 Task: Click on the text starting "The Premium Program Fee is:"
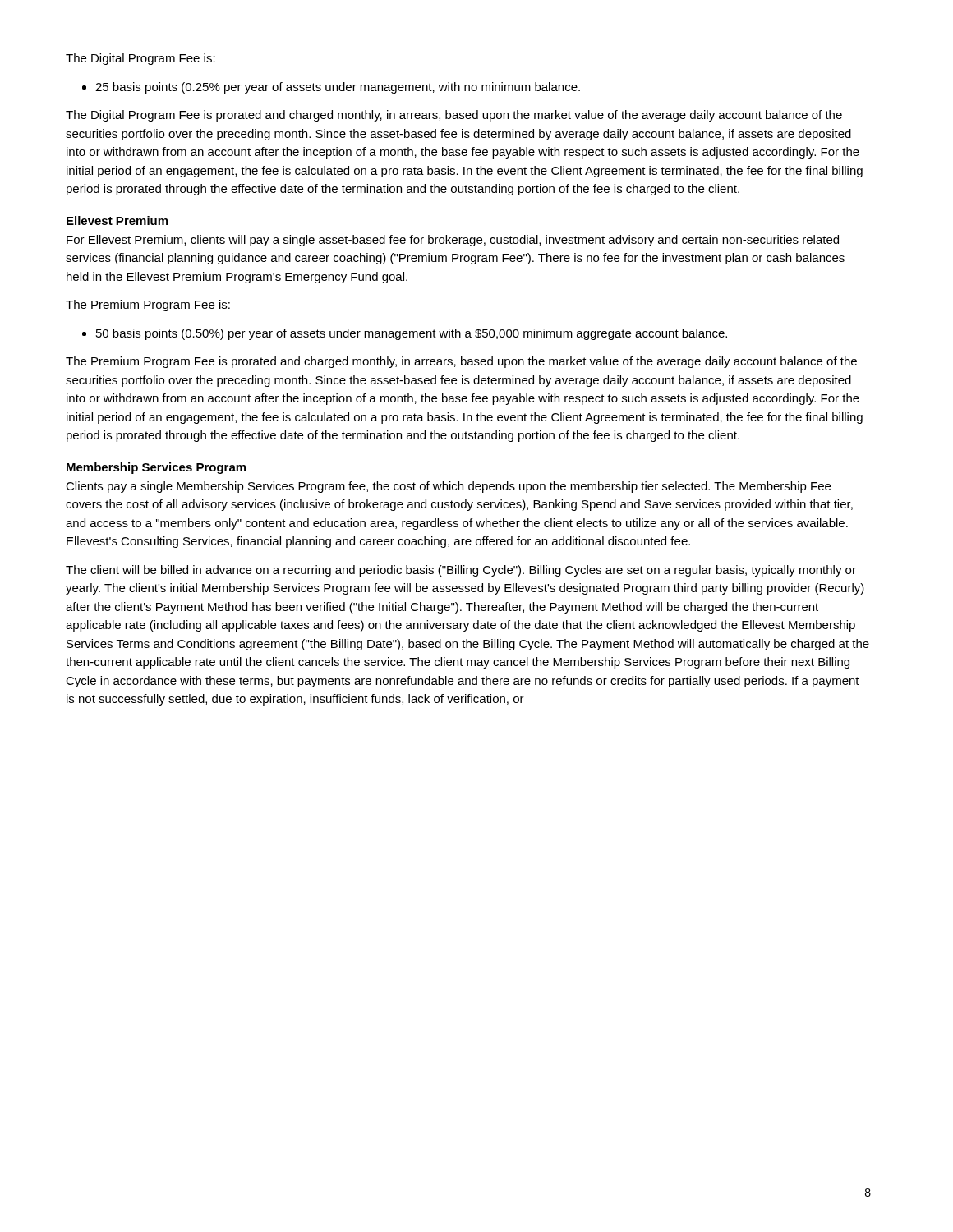point(148,306)
